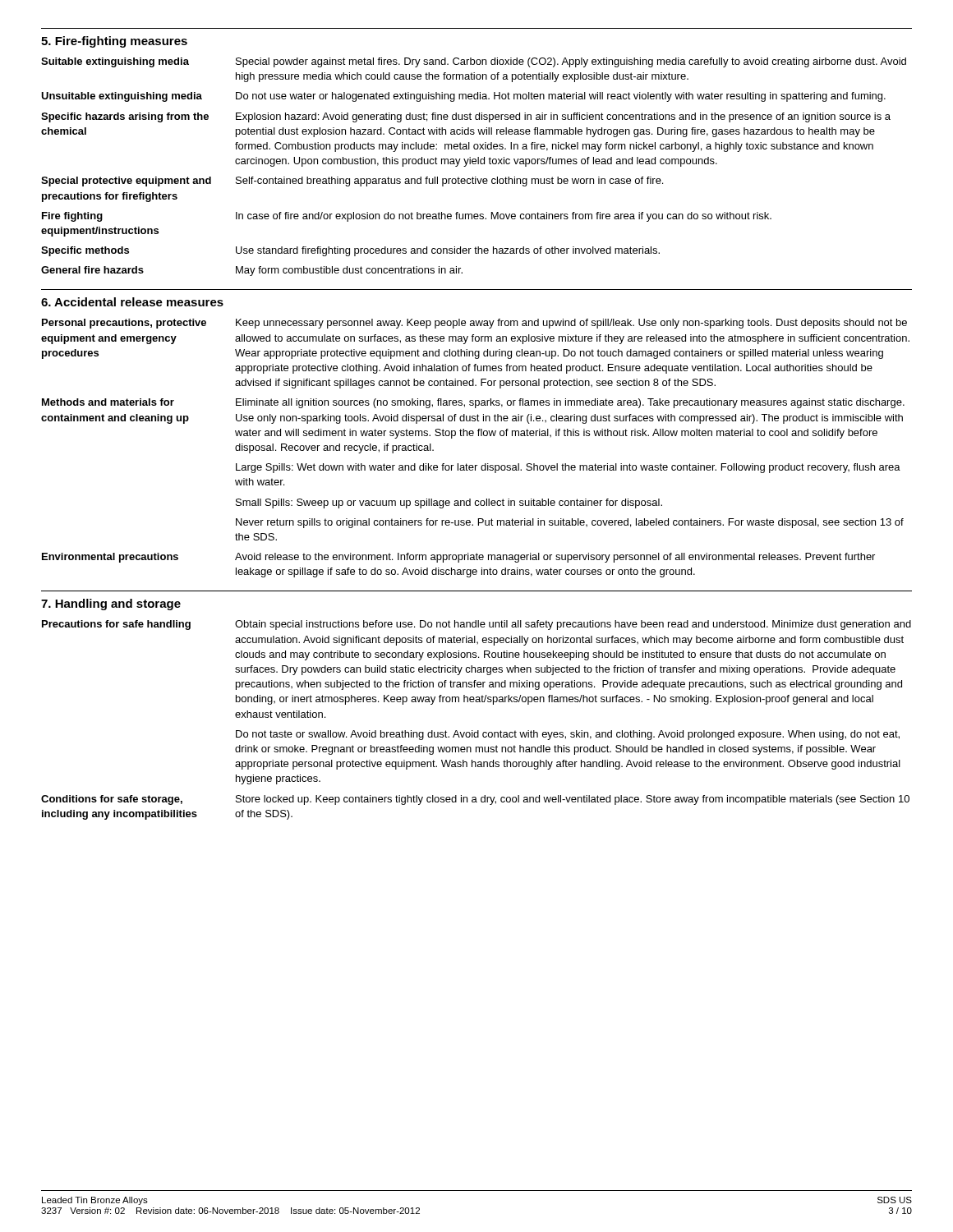This screenshot has width=953, height=1232.
Task: Where is the passage that starts "Environmental precautions Avoid release"?
Action: click(476, 564)
